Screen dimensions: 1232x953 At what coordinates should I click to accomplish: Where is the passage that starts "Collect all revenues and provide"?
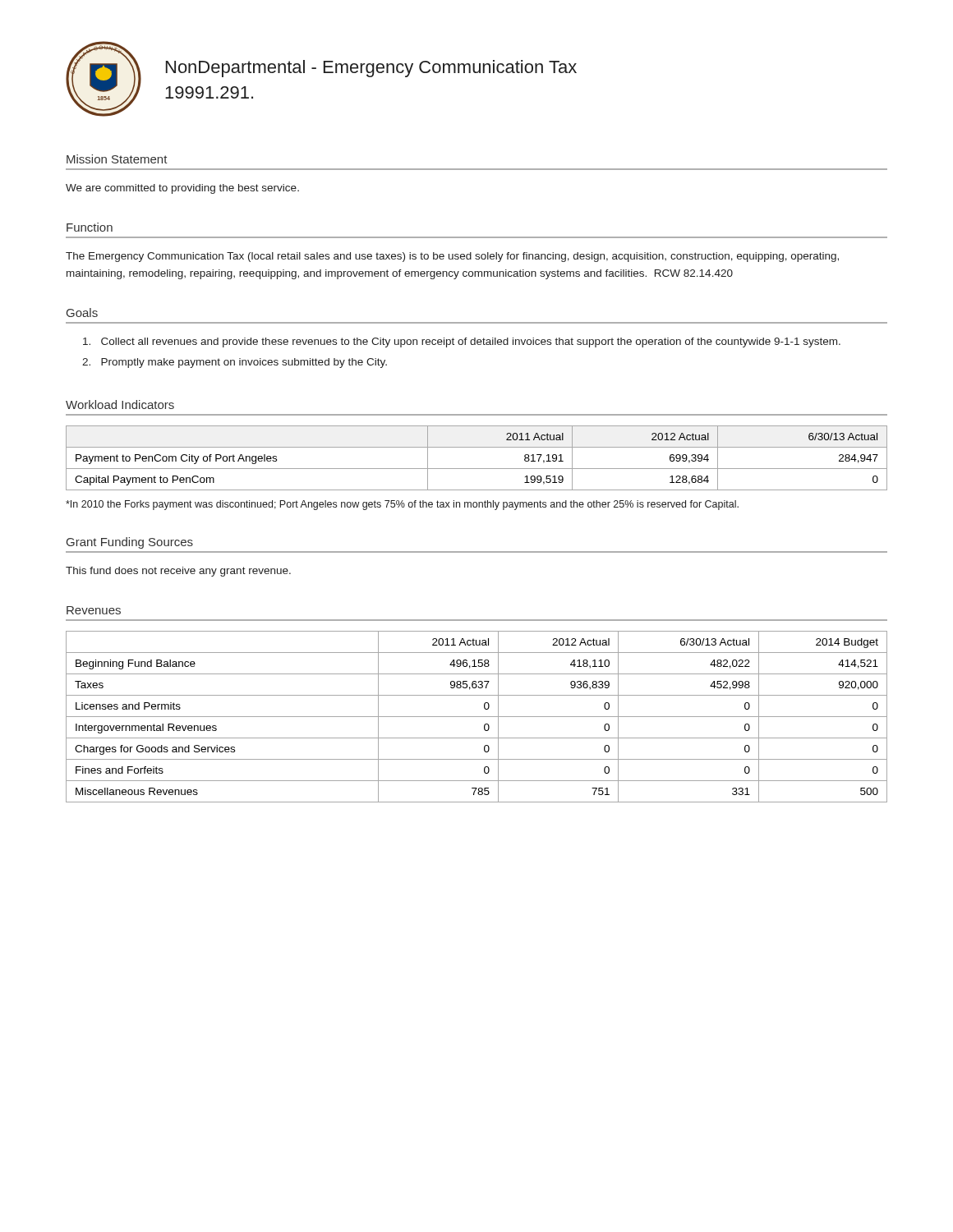tap(462, 341)
